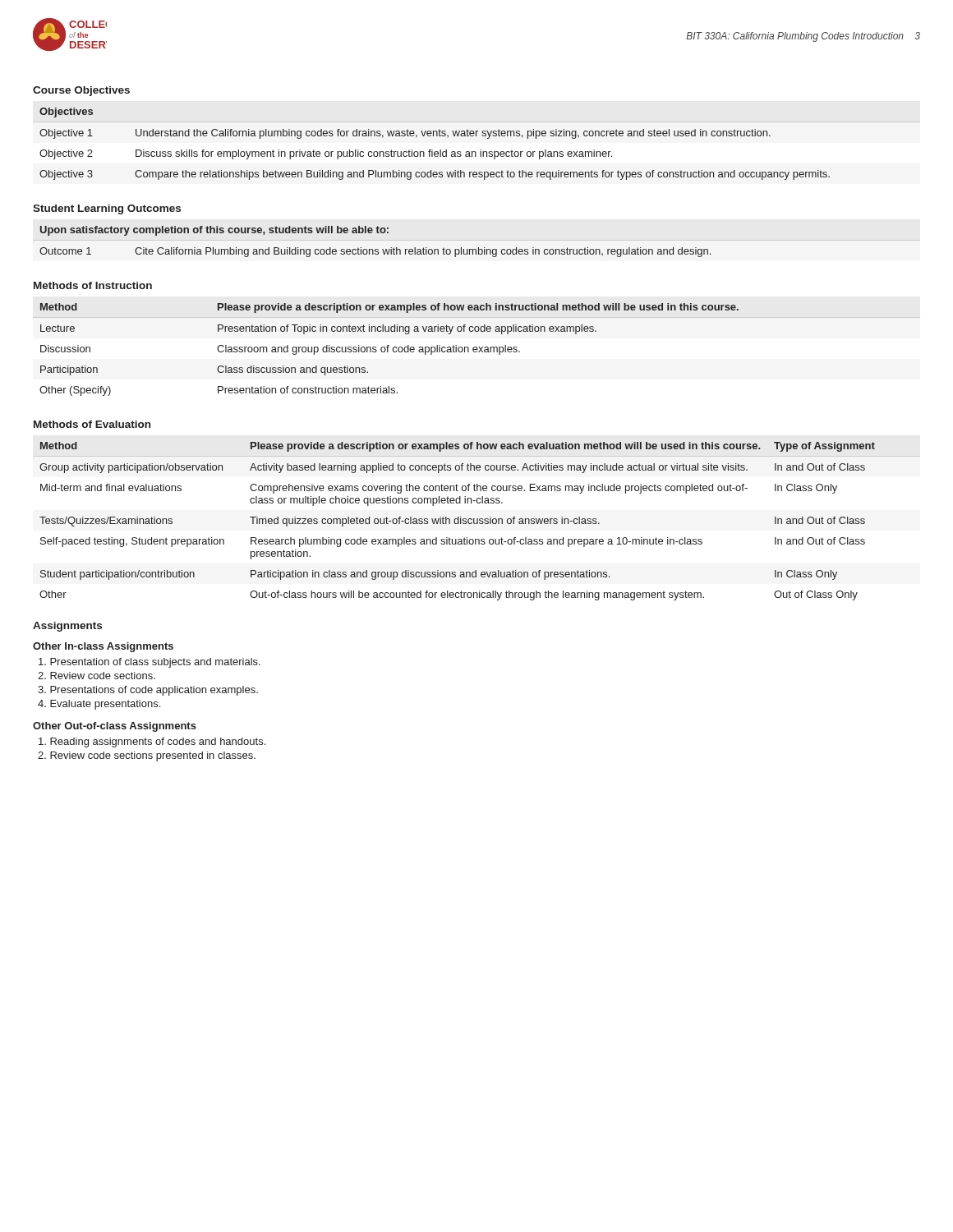Select the table that reads "Presentation of Topic"
The width and height of the screenshot is (953, 1232).
(x=476, y=348)
